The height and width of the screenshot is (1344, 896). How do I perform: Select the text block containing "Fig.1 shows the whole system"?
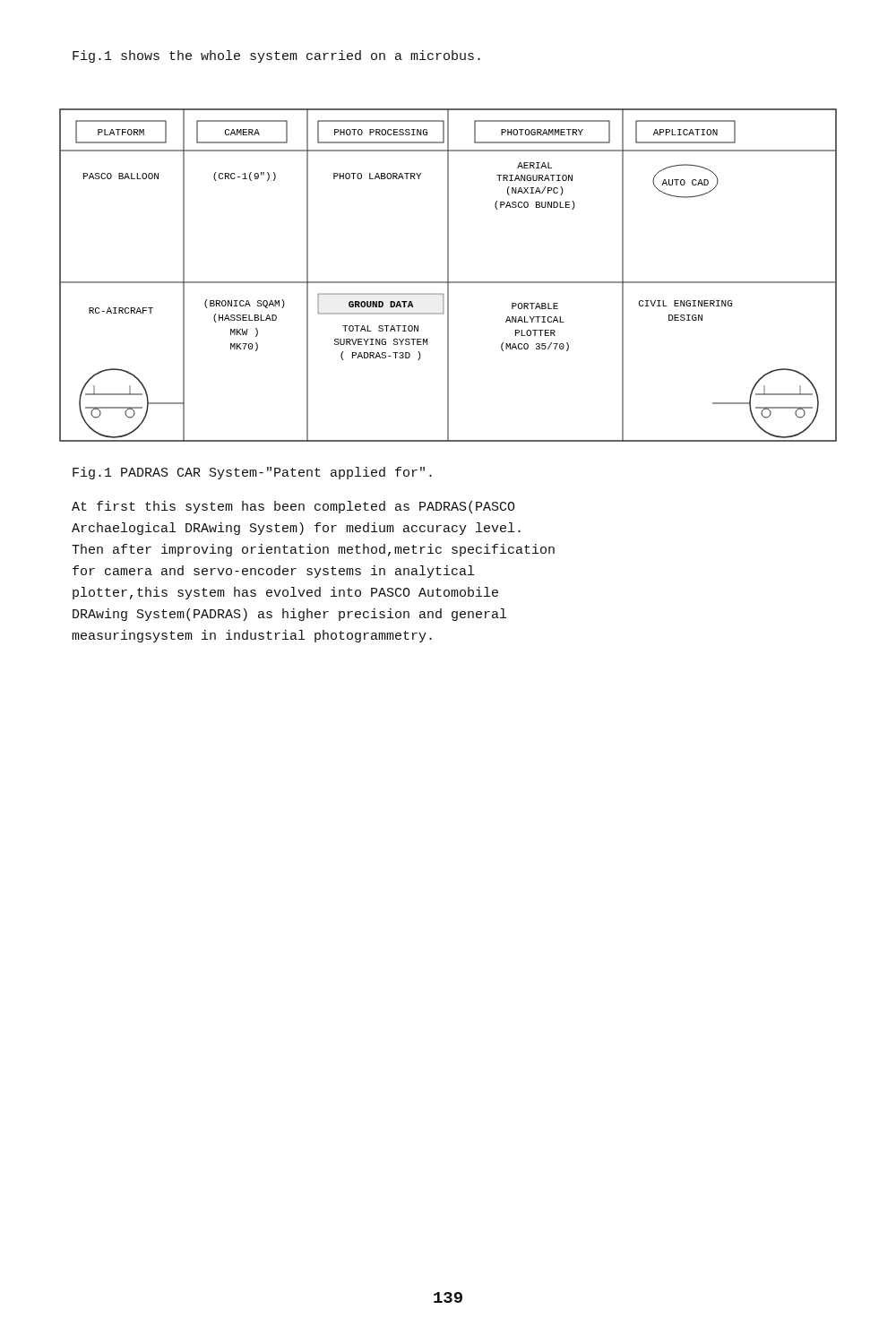click(x=277, y=57)
